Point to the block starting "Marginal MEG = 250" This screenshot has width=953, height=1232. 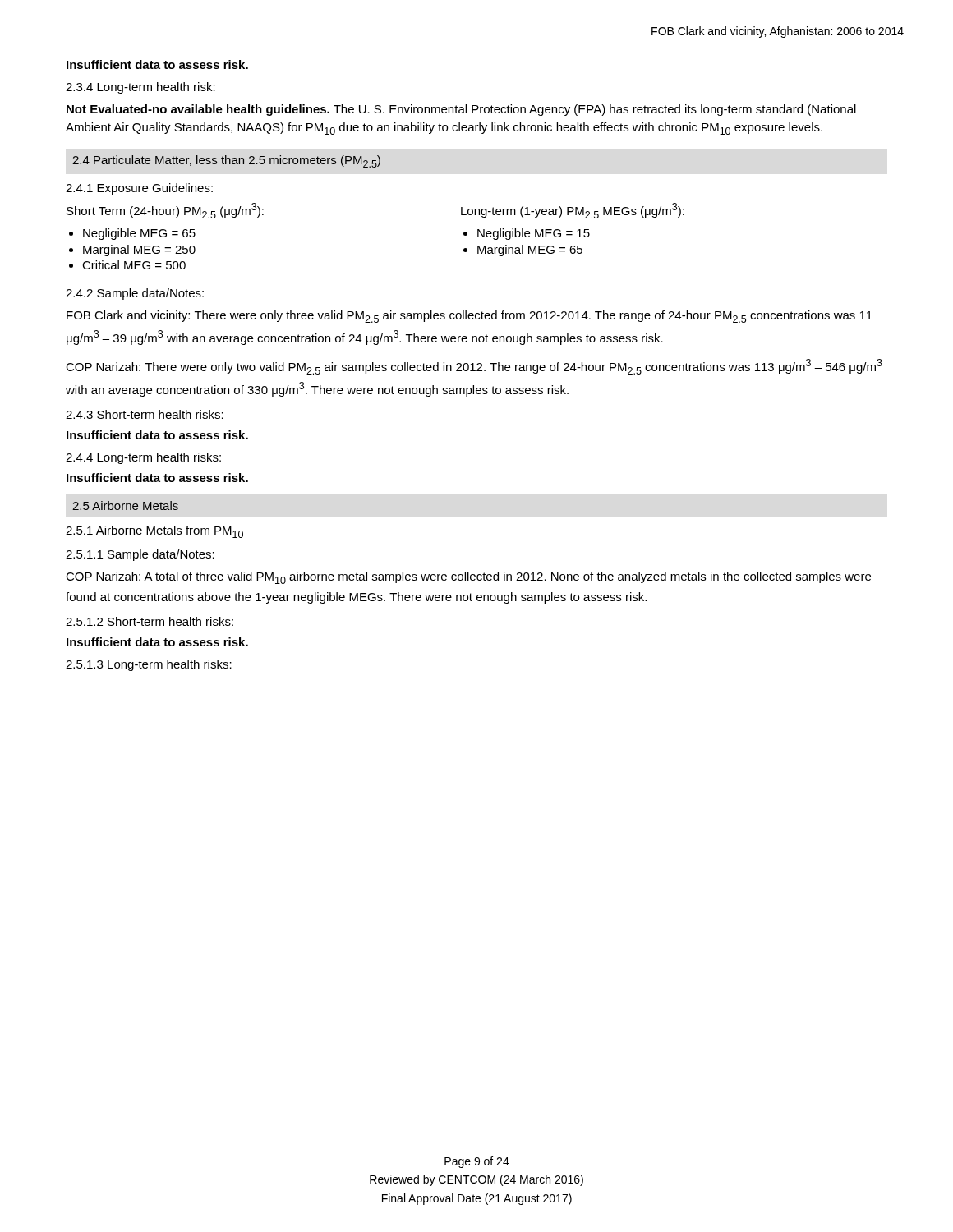coord(139,251)
